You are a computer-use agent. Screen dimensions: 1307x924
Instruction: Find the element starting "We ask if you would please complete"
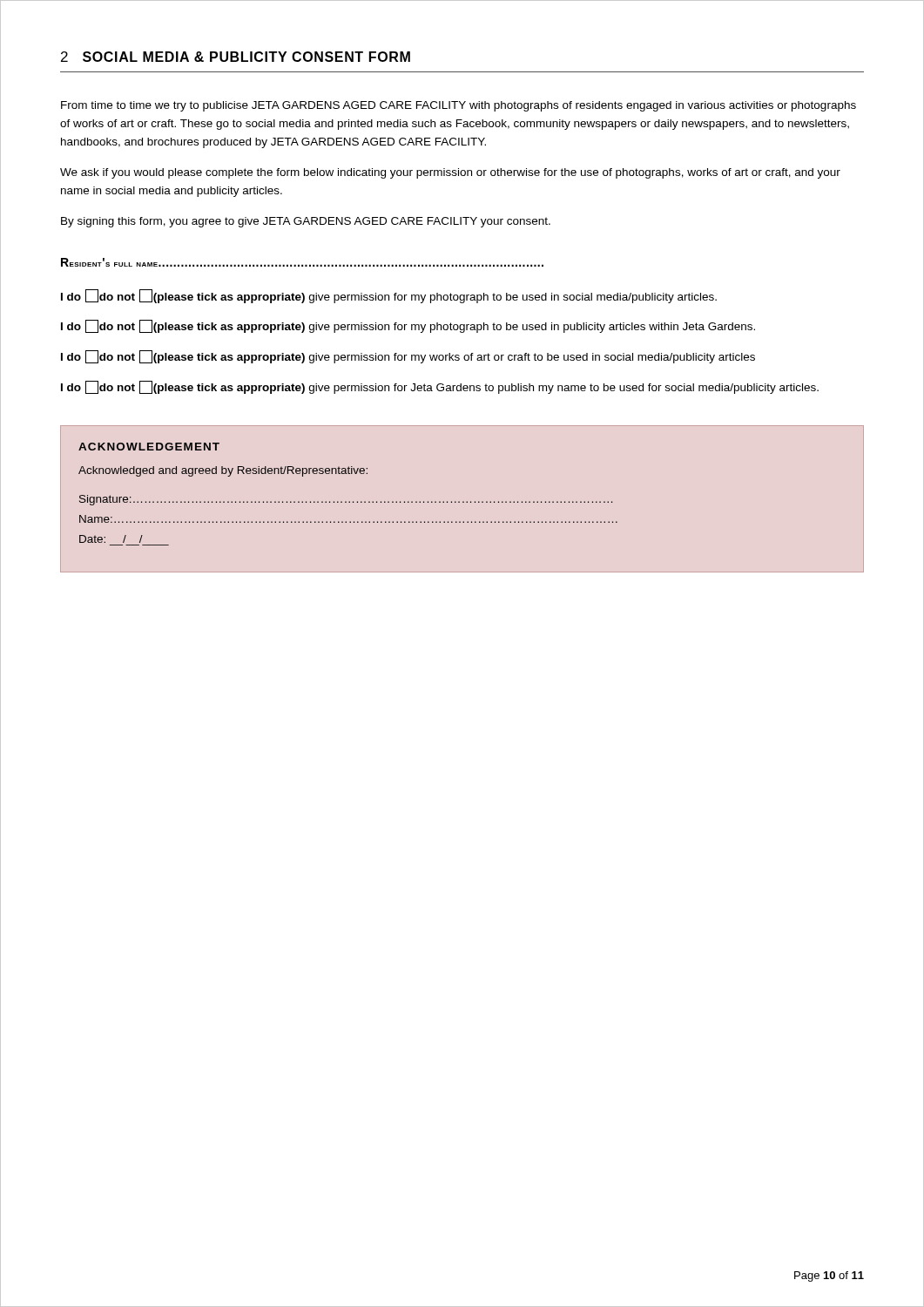tap(450, 181)
